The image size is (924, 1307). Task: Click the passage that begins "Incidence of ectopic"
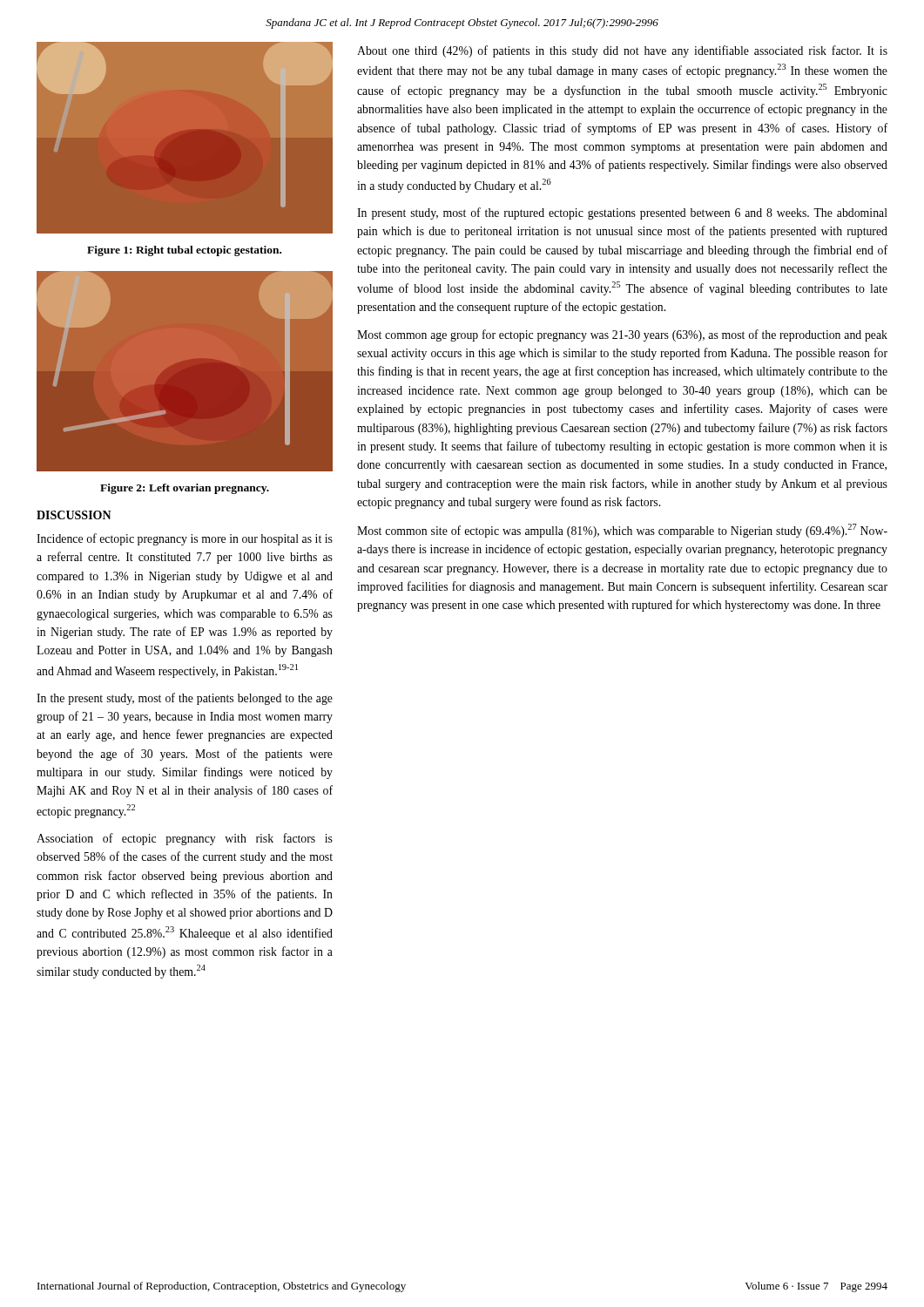pos(185,605)
